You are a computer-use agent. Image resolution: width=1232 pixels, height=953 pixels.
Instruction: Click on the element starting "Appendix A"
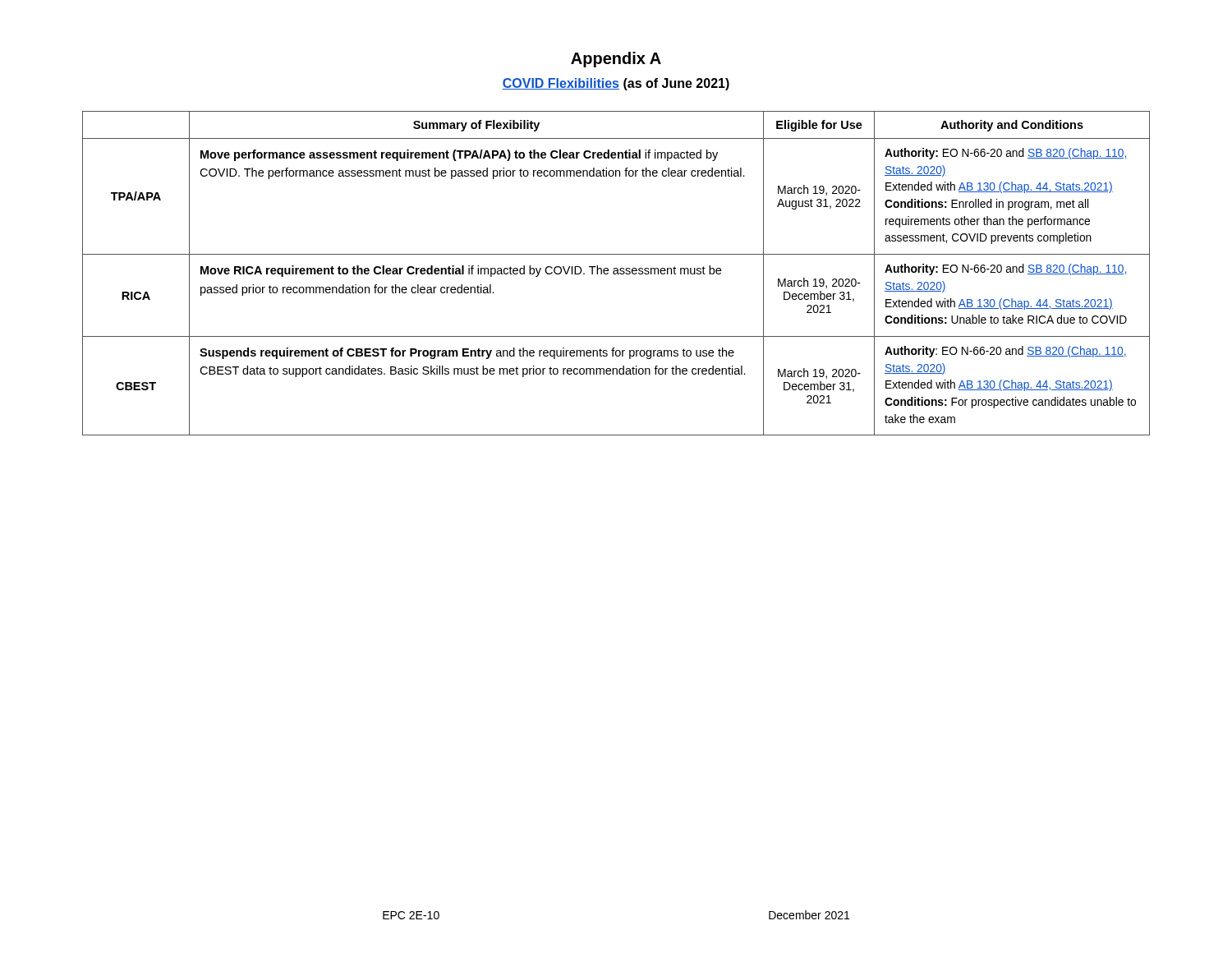[616, 58]
